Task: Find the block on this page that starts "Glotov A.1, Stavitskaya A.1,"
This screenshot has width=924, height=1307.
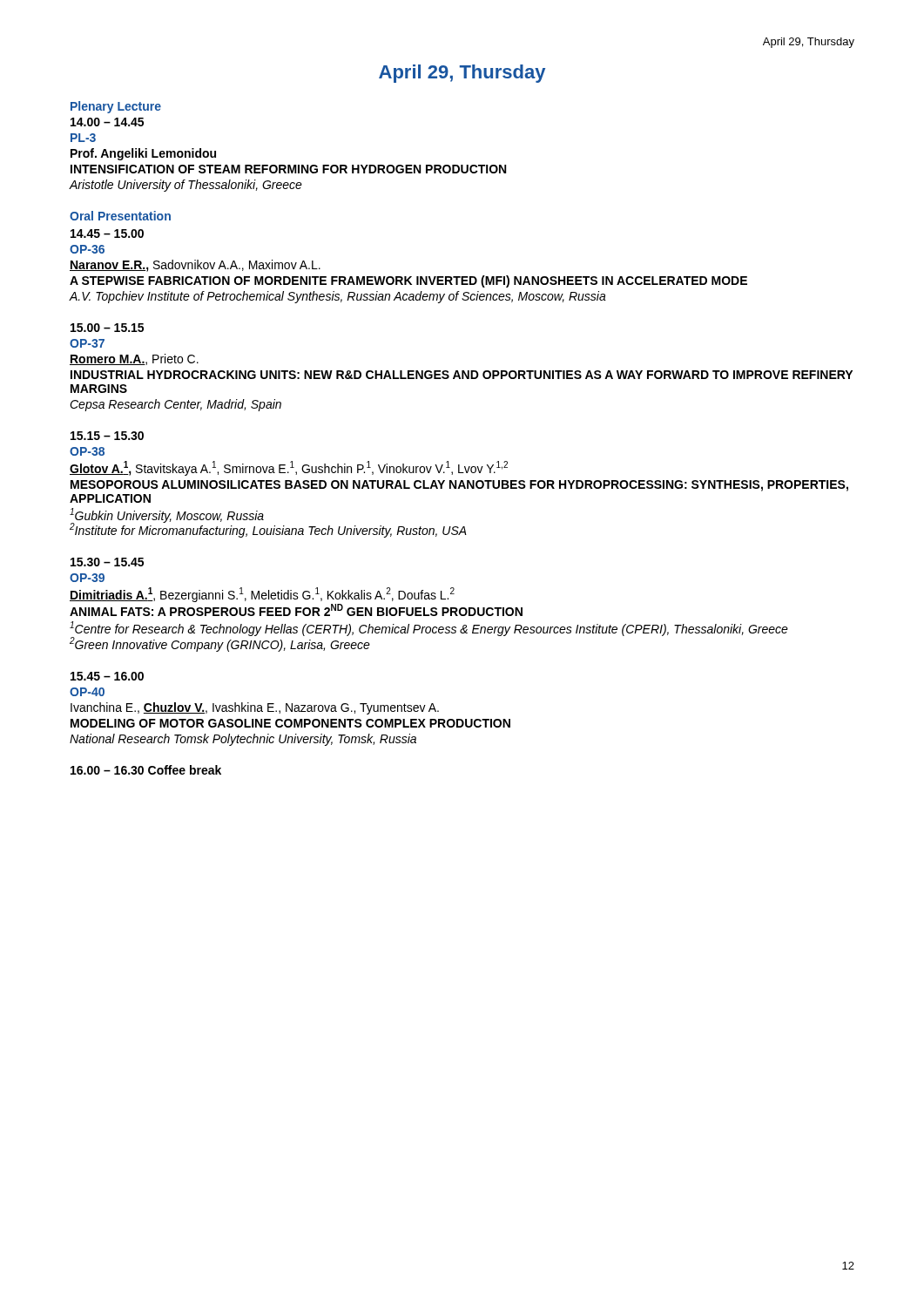Action: (462, 499)
